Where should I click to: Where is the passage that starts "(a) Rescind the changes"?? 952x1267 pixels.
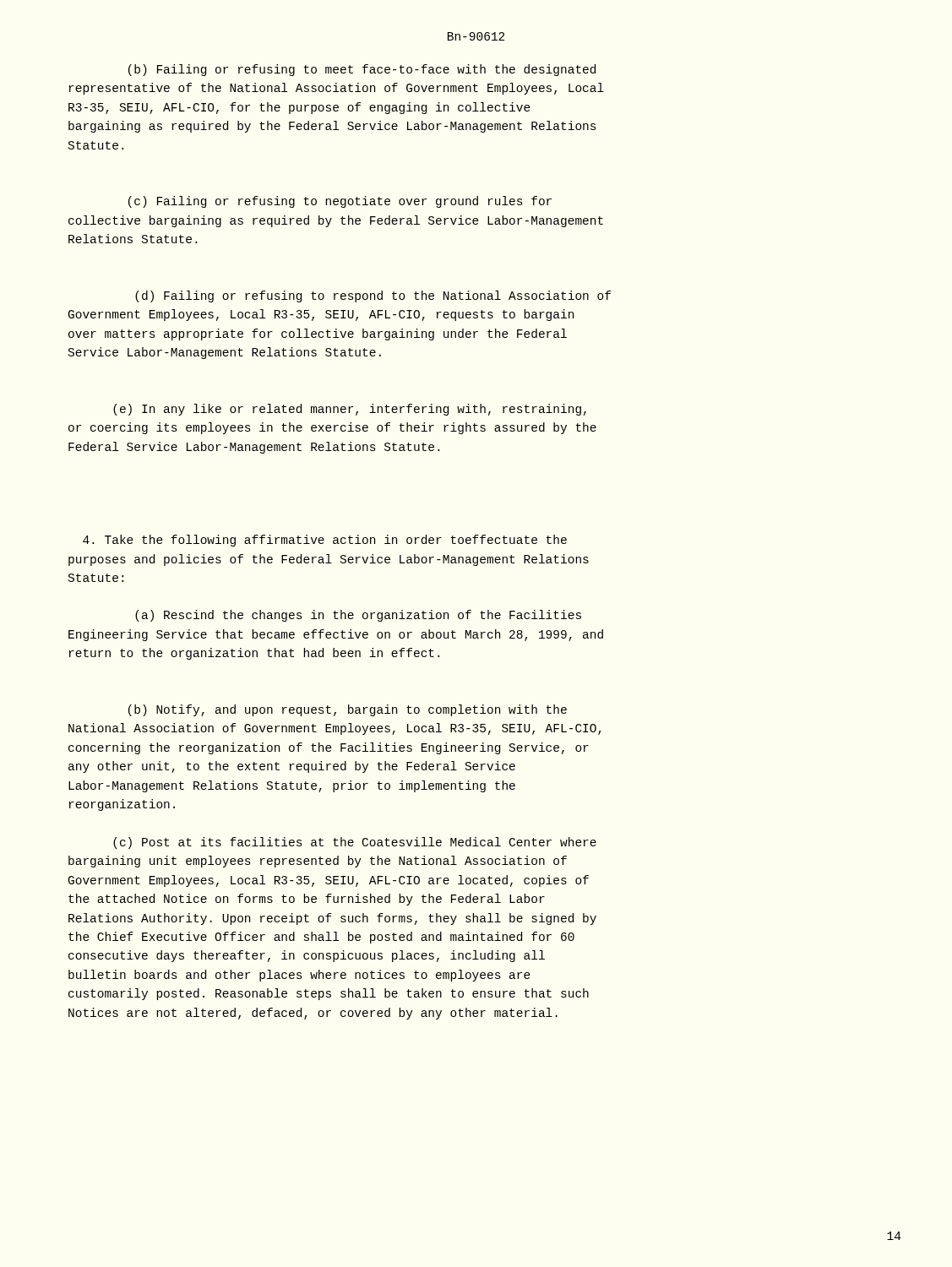tap(336, 635)
